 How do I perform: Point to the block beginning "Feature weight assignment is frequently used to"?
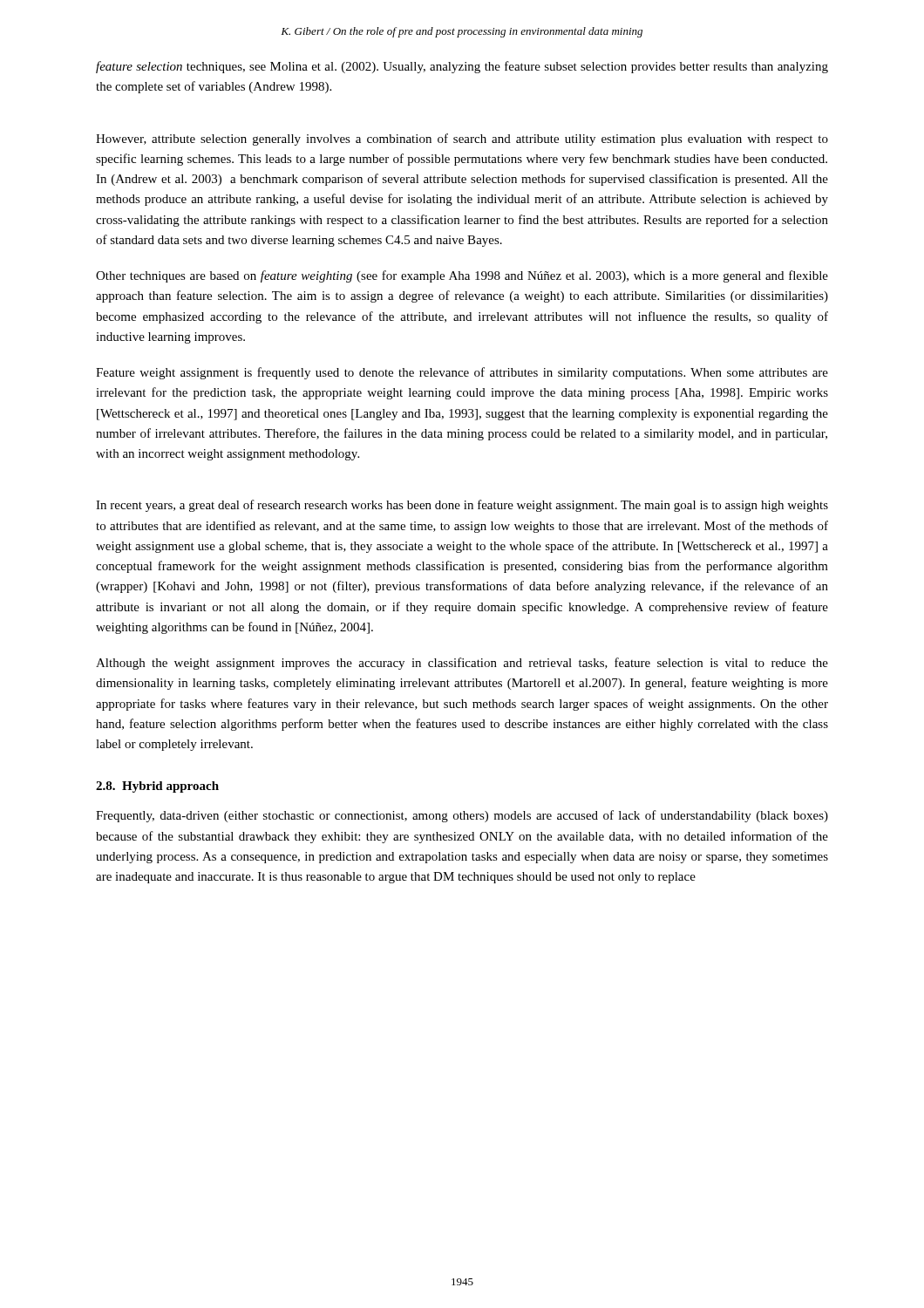point(462,413)
